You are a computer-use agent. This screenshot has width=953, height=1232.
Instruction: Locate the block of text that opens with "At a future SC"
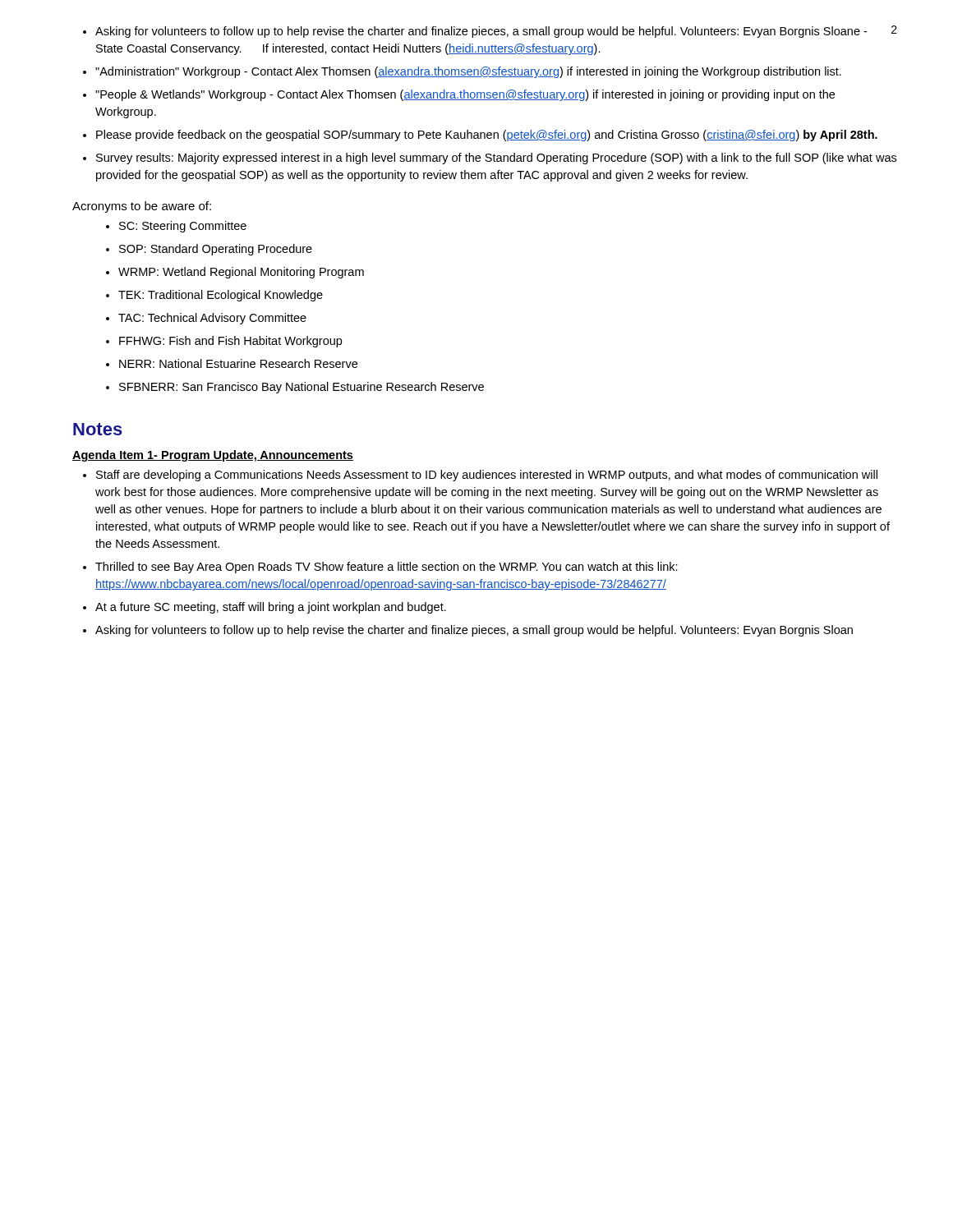click(271, 607)
